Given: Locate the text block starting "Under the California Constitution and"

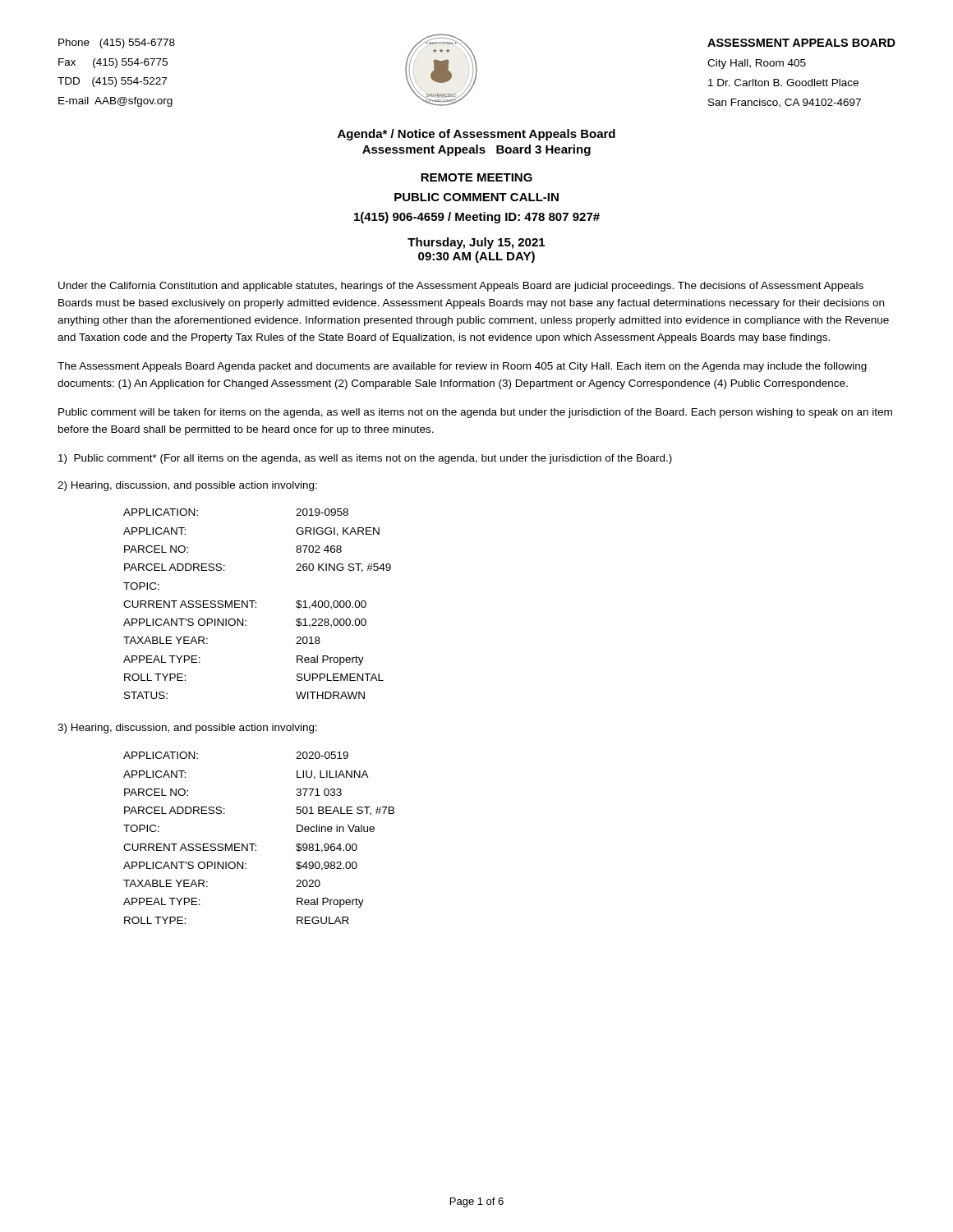Looking at the screenshot, I should tap(473, 311).
